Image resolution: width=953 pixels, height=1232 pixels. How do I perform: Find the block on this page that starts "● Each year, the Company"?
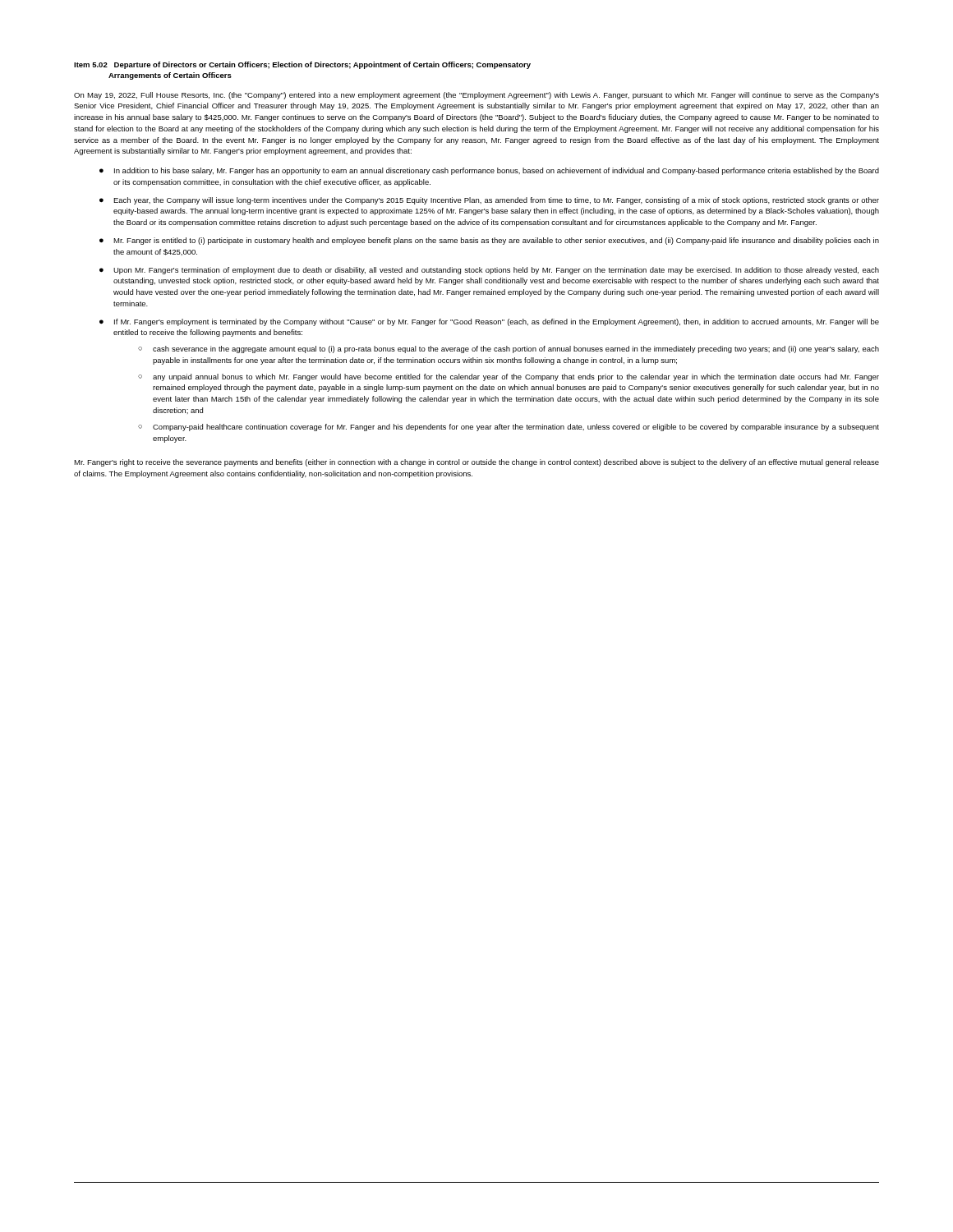click(489, 211)
